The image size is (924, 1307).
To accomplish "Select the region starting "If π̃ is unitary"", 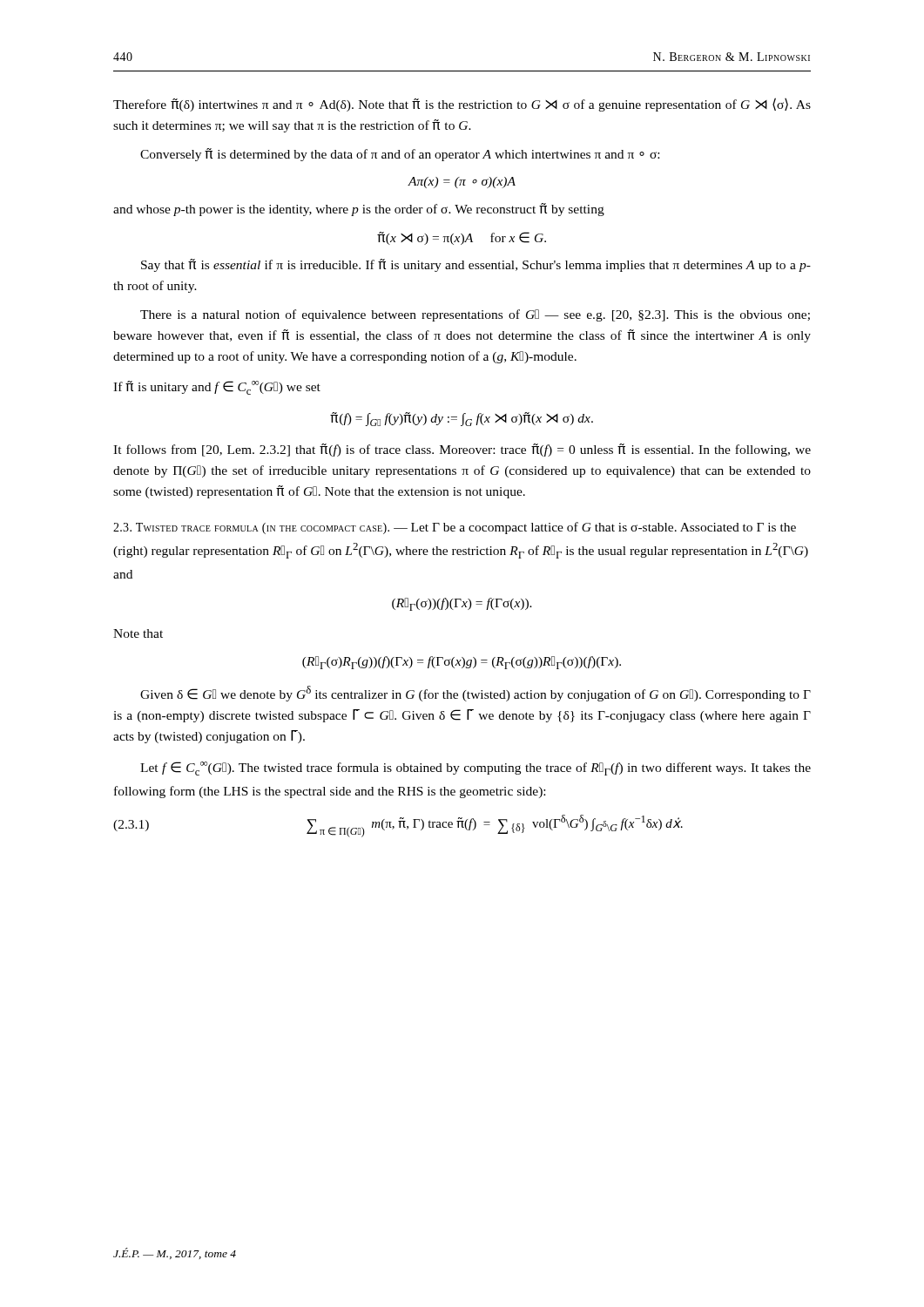I will click(x=217, y=388).
